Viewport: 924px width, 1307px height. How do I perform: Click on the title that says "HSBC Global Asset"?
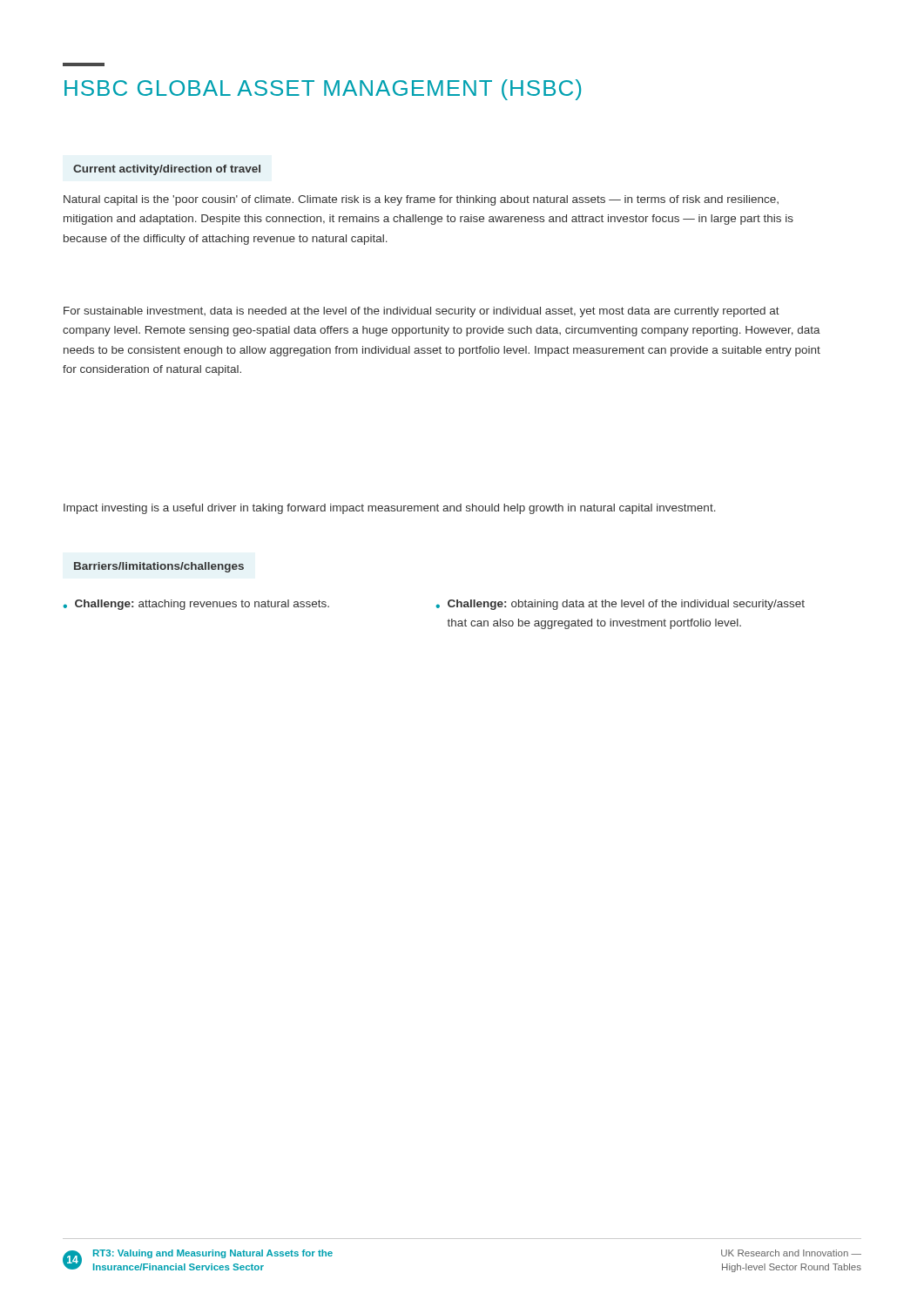click(368, 82)
